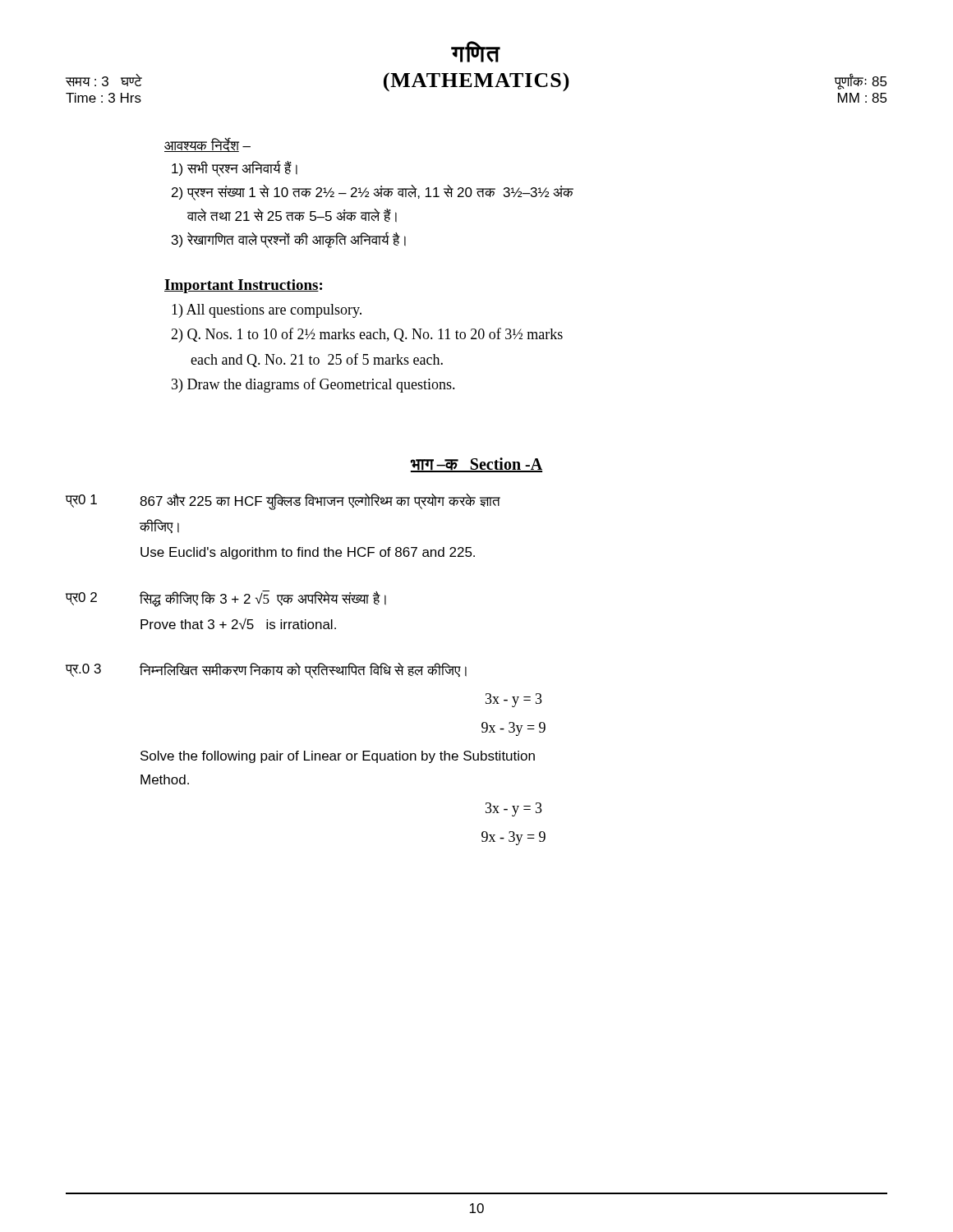This screenshot has height=1232, width=953.
Task: Locate the passage starting "2) प्रश्न संख्या 1 से 10"
Action: 372,204
